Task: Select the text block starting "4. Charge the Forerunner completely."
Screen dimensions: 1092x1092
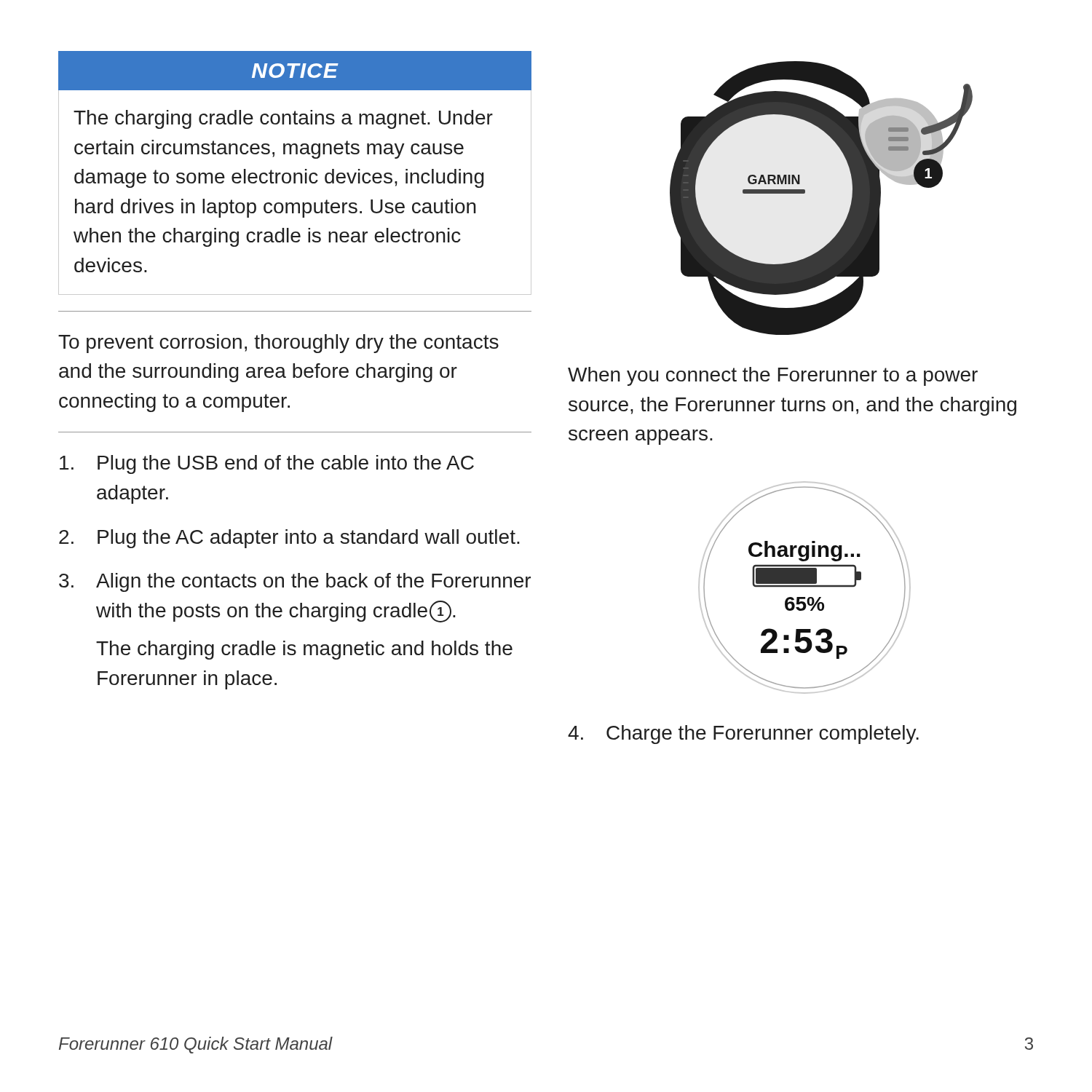Action: (x=804, y=733)
